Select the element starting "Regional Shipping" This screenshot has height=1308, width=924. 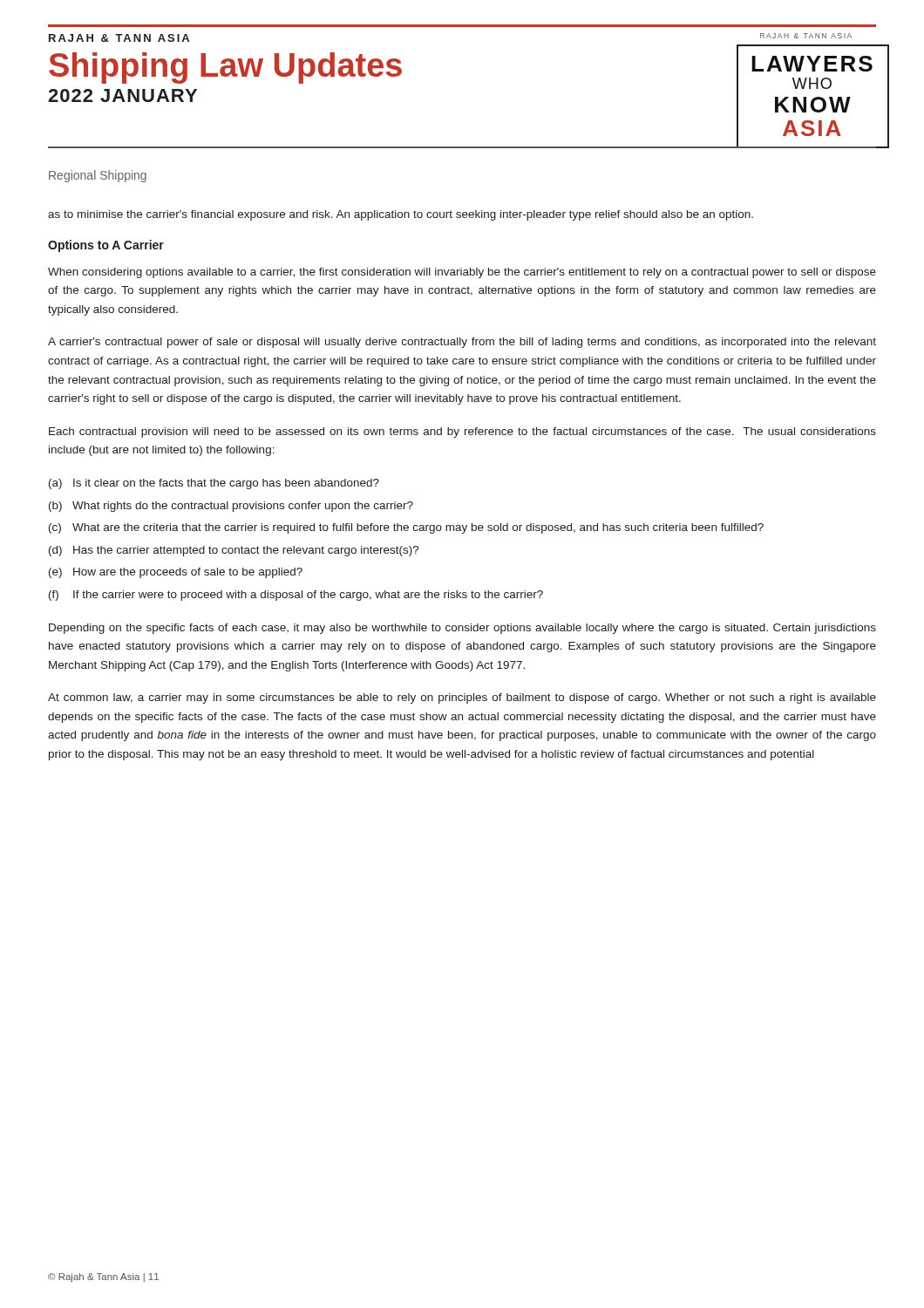97,175
